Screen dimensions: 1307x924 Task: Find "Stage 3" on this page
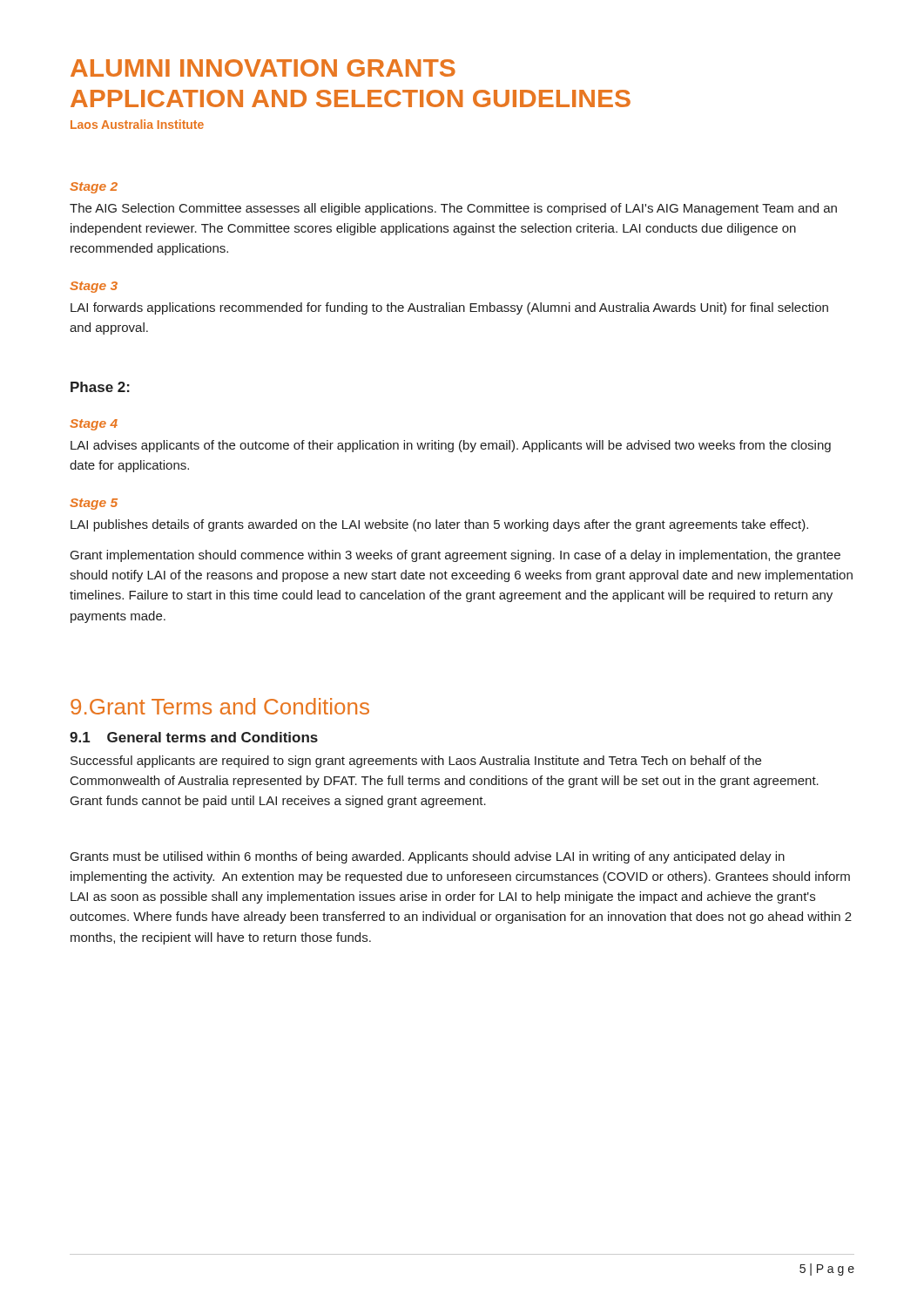[x=94, y=285]
